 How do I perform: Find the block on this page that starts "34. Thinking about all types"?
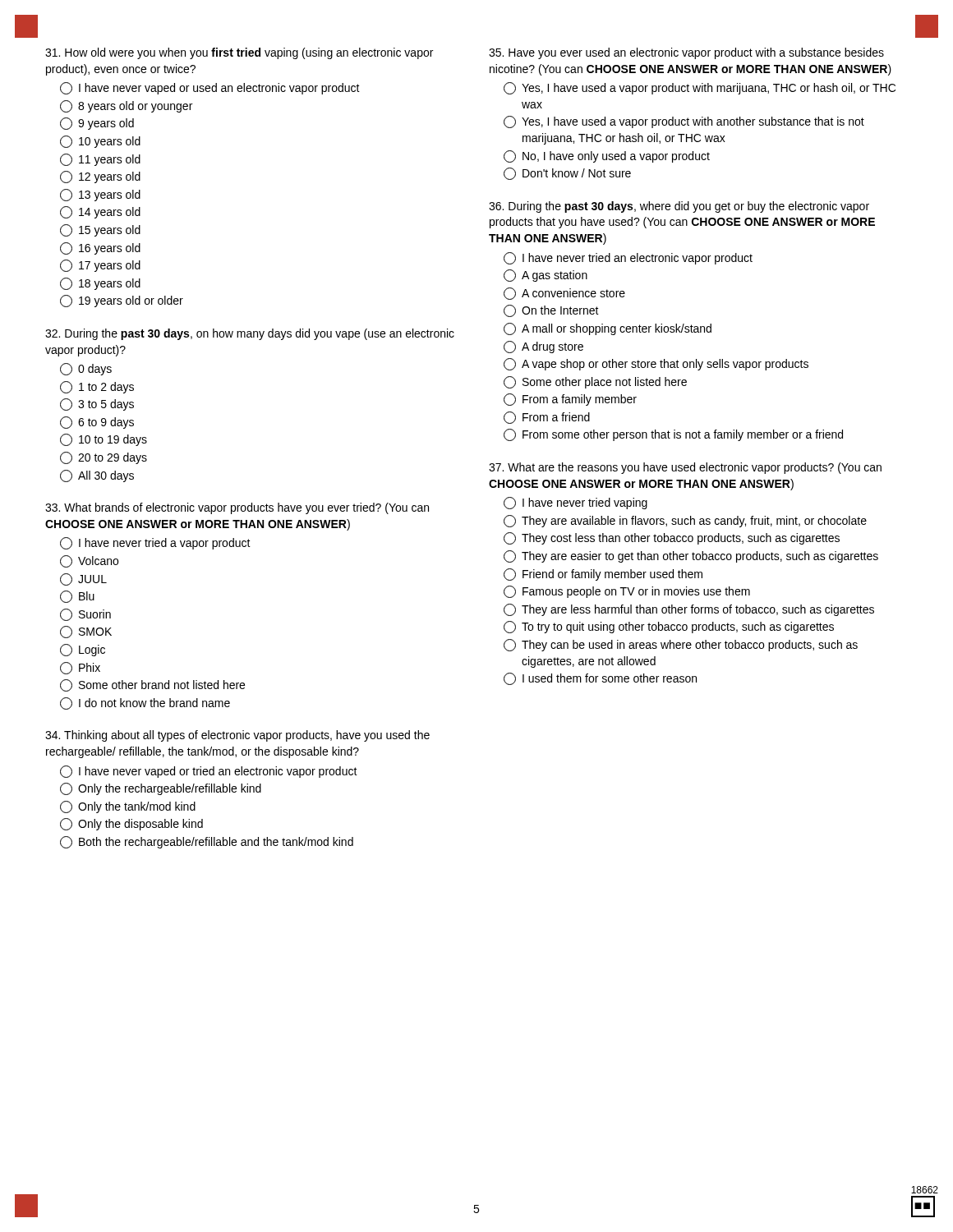[x=255, y=789]
